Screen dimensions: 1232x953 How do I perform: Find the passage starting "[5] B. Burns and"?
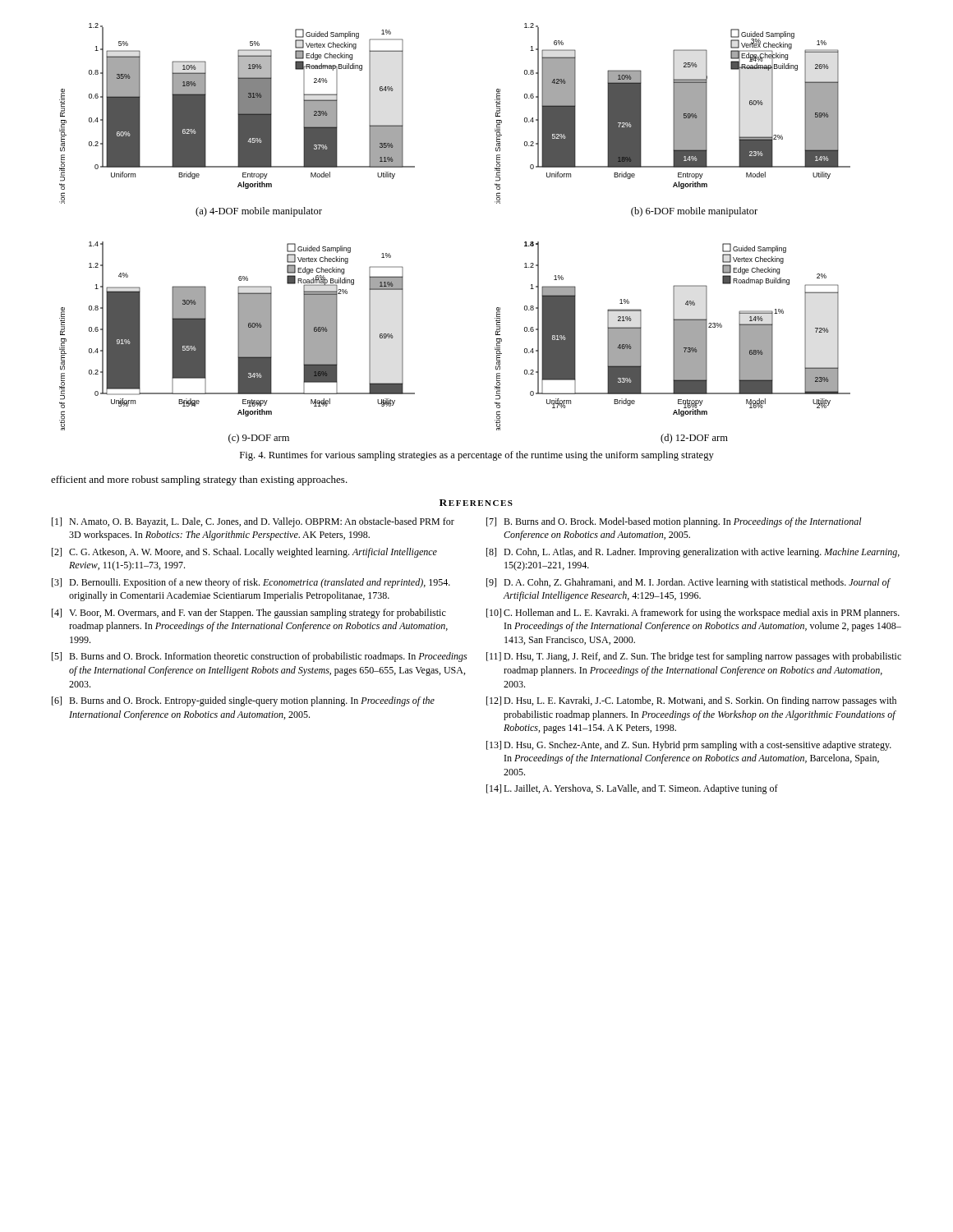click(259, 670)
